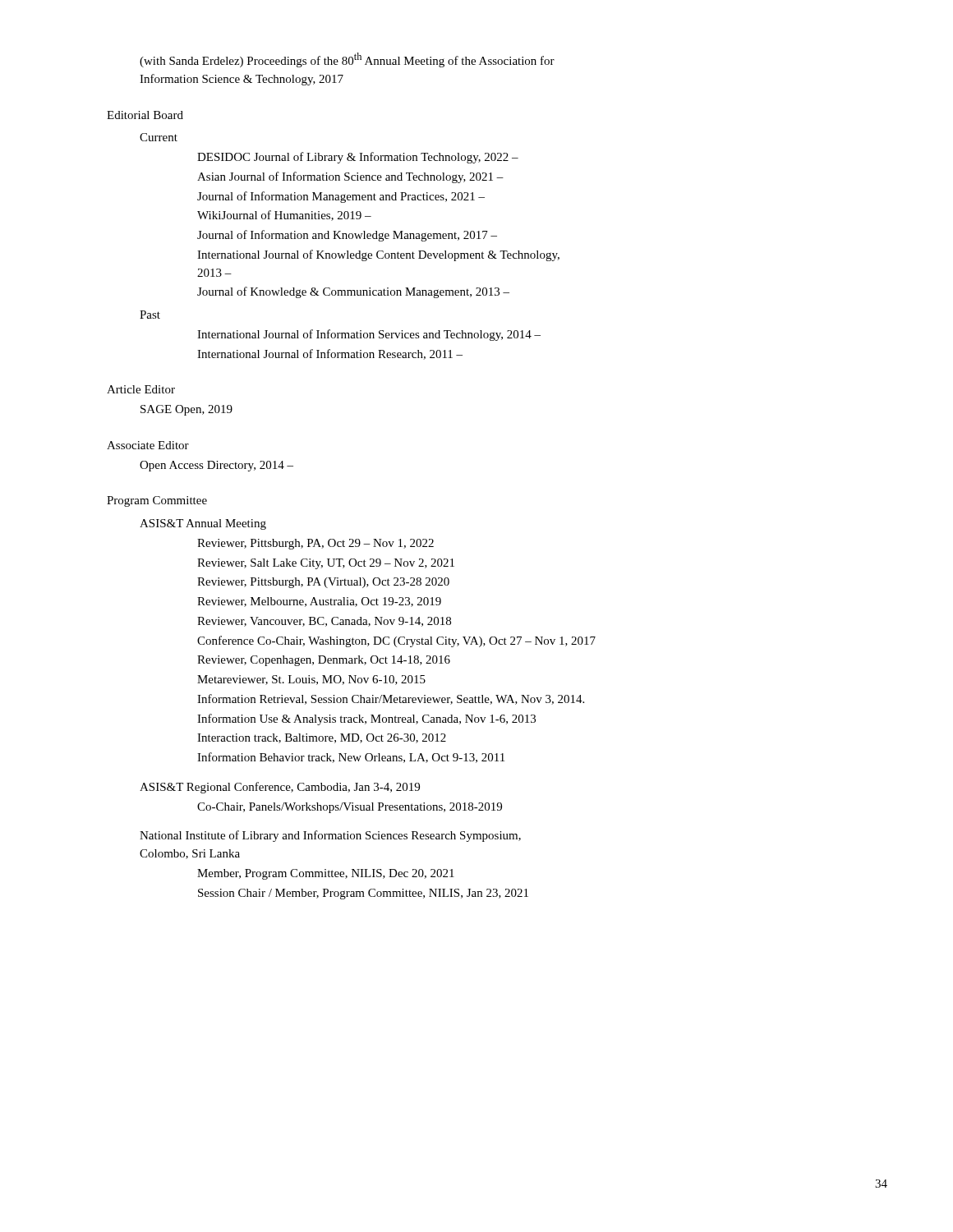Find the block on this page that starts "Information Use & Analysis track, Montreal, Canada, Nov"
953x1232 pixels.
click(367, 718)
